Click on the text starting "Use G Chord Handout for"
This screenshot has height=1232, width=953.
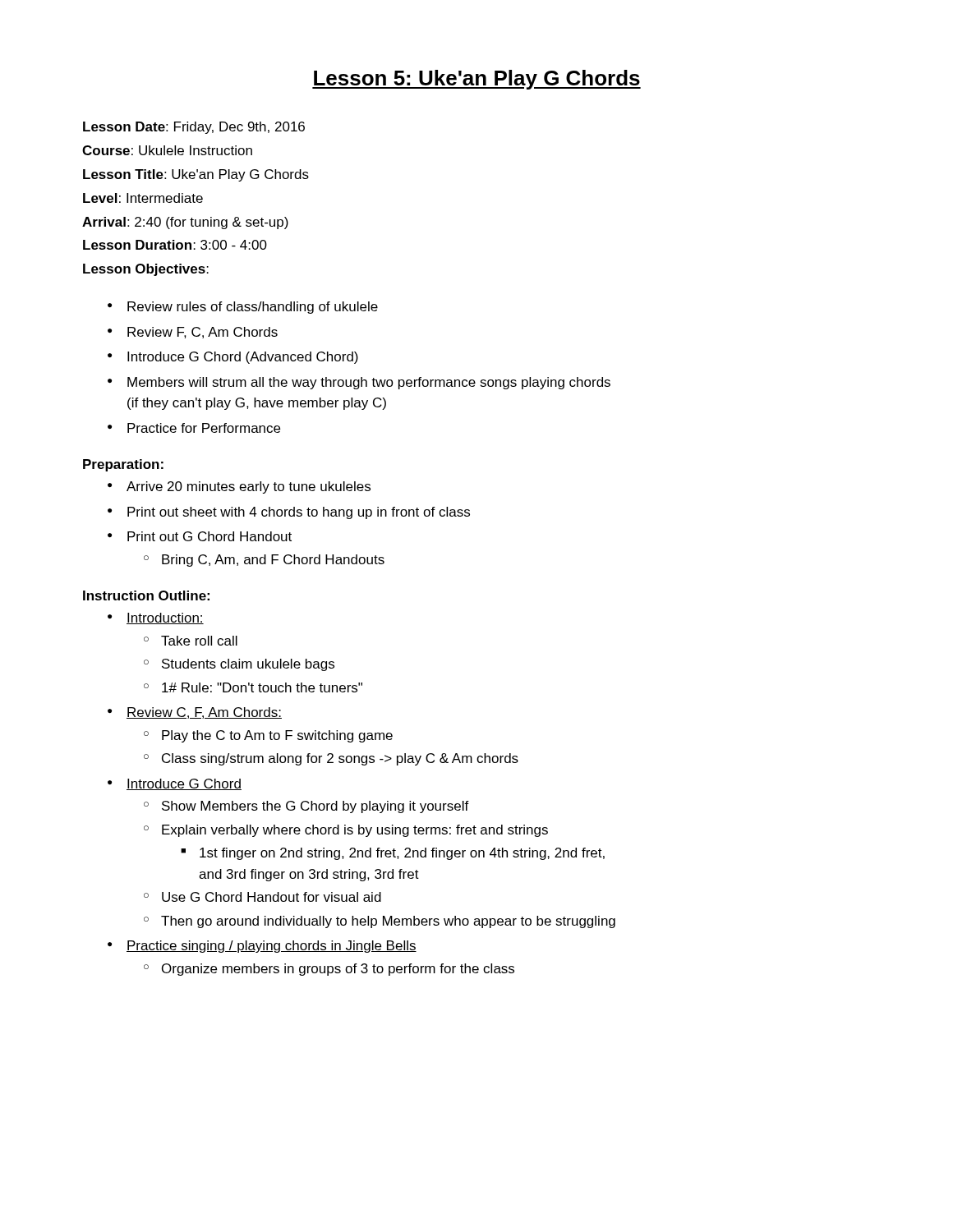271,898
